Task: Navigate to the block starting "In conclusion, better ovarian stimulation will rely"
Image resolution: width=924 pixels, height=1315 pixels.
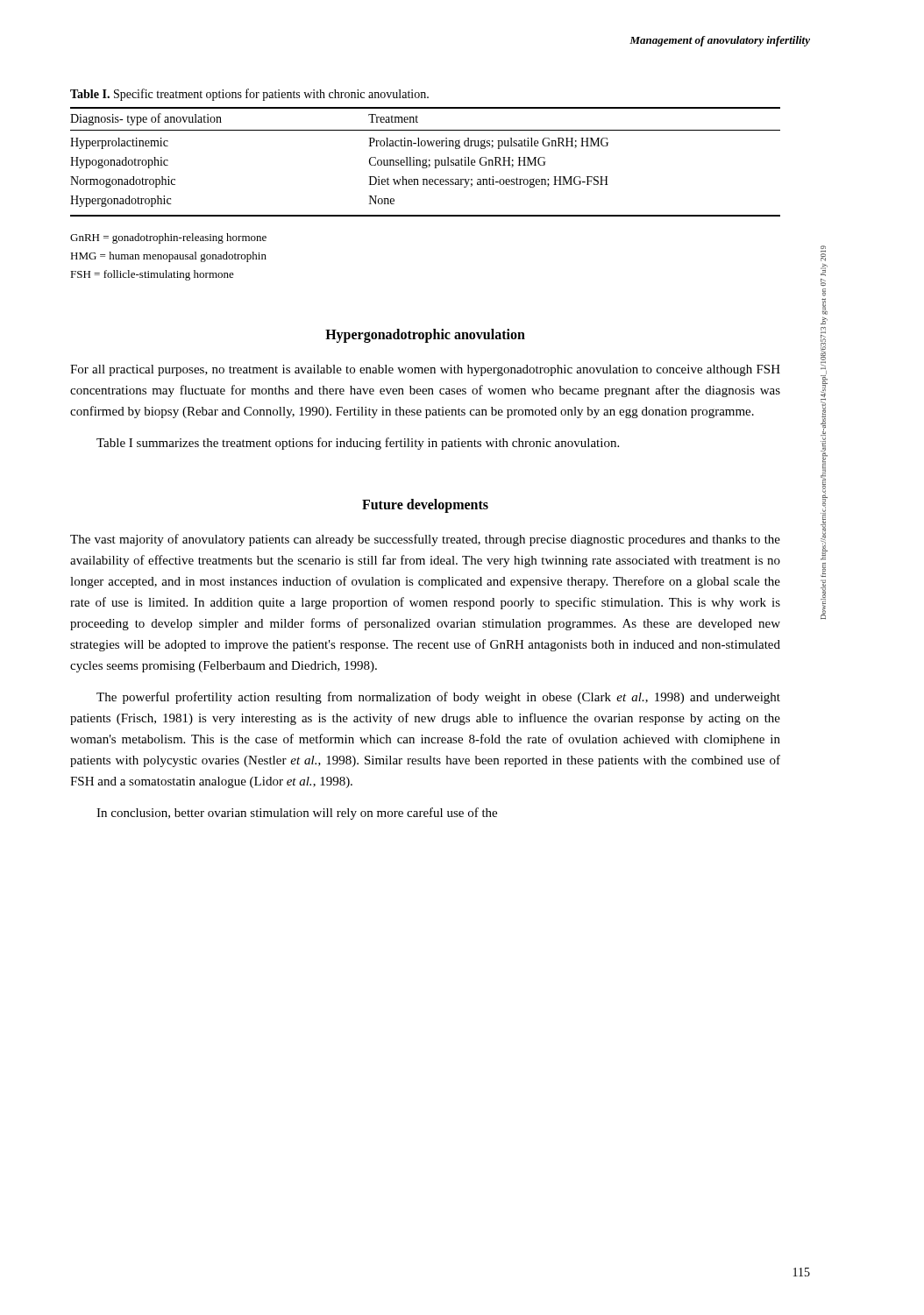Action: point(297,813)
